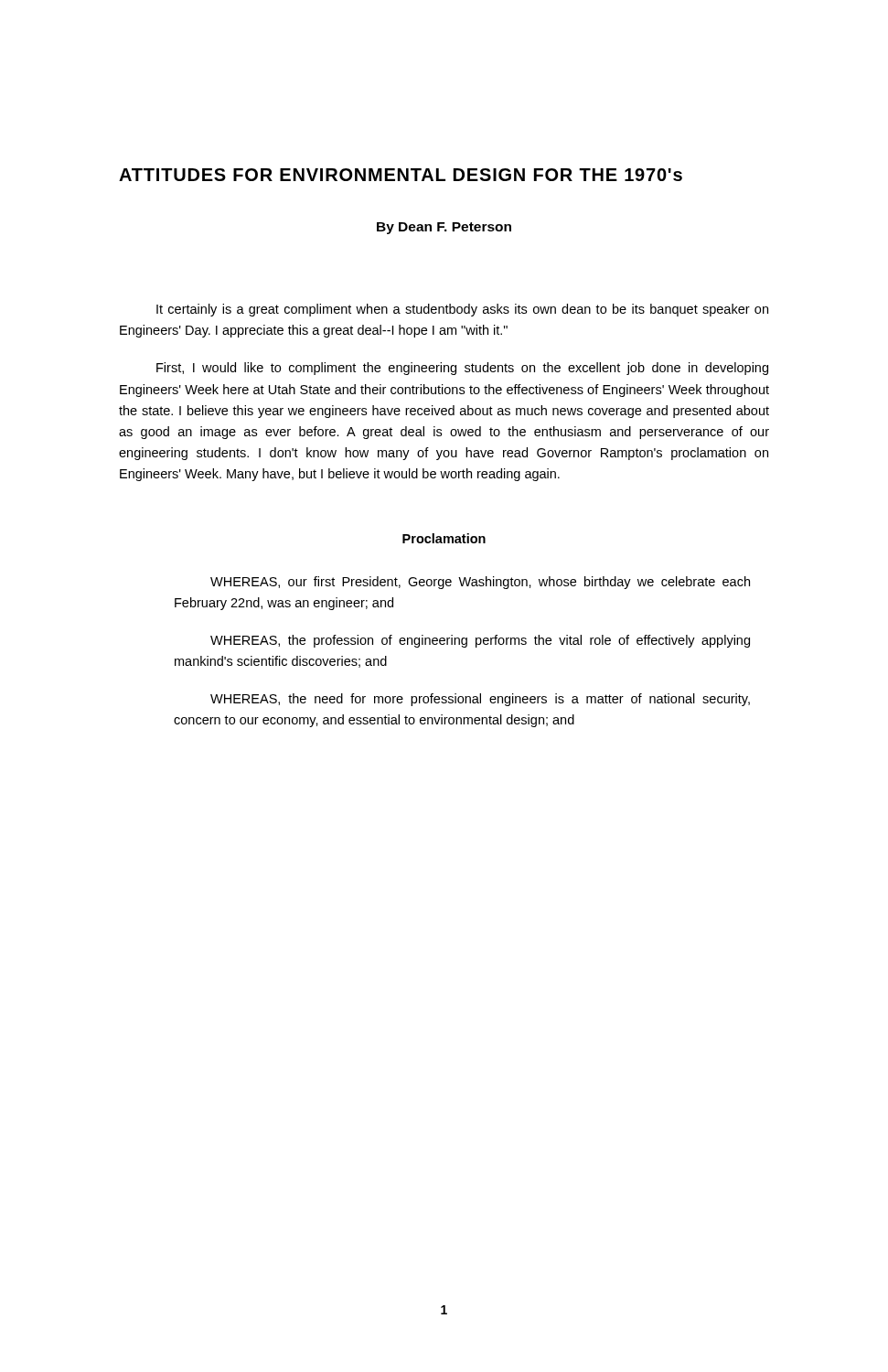
Task: Locate the block of text that opens with "First, I would like to compliment"
Action: (444, 421)
